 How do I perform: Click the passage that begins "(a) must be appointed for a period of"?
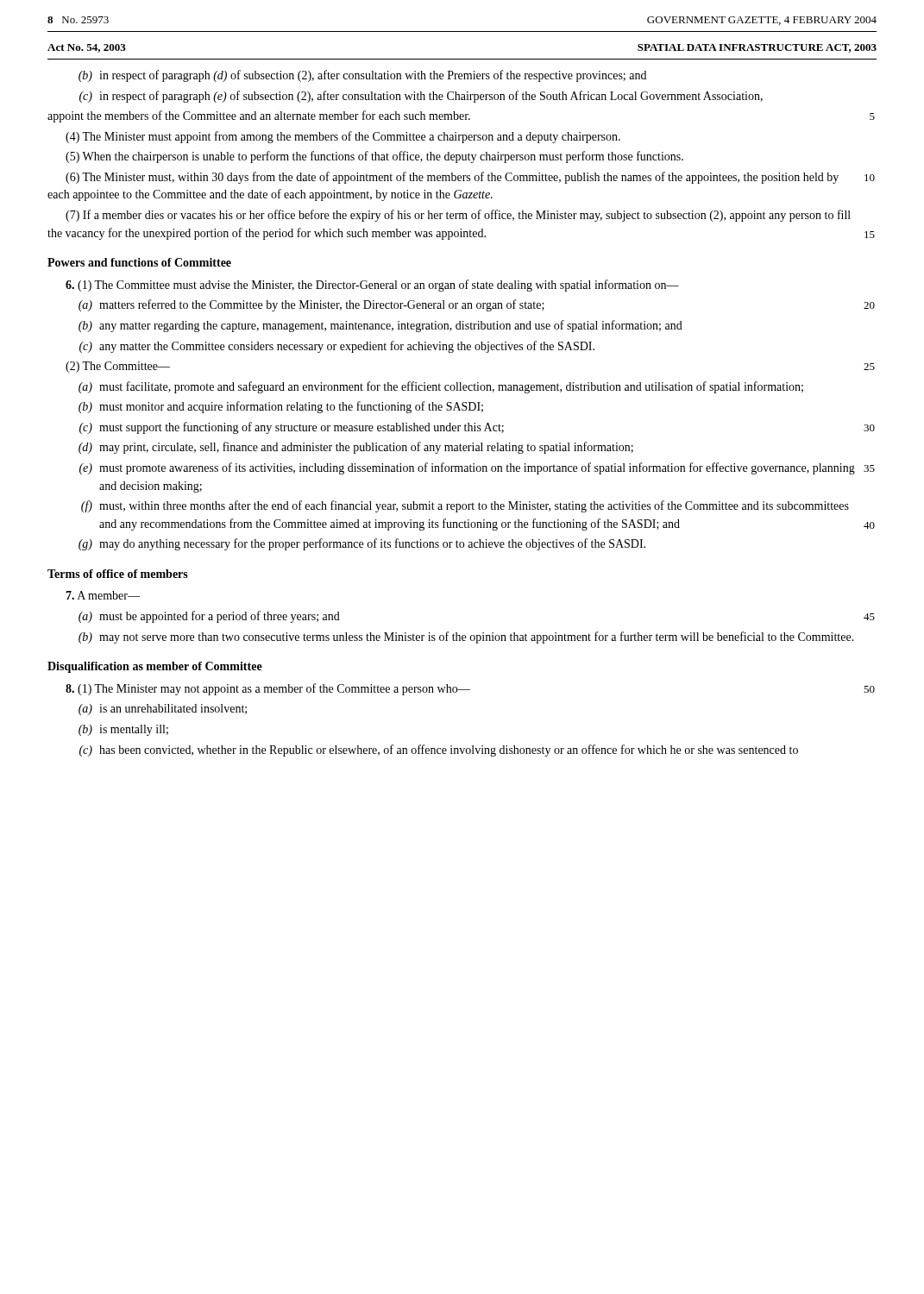[209, 617]
